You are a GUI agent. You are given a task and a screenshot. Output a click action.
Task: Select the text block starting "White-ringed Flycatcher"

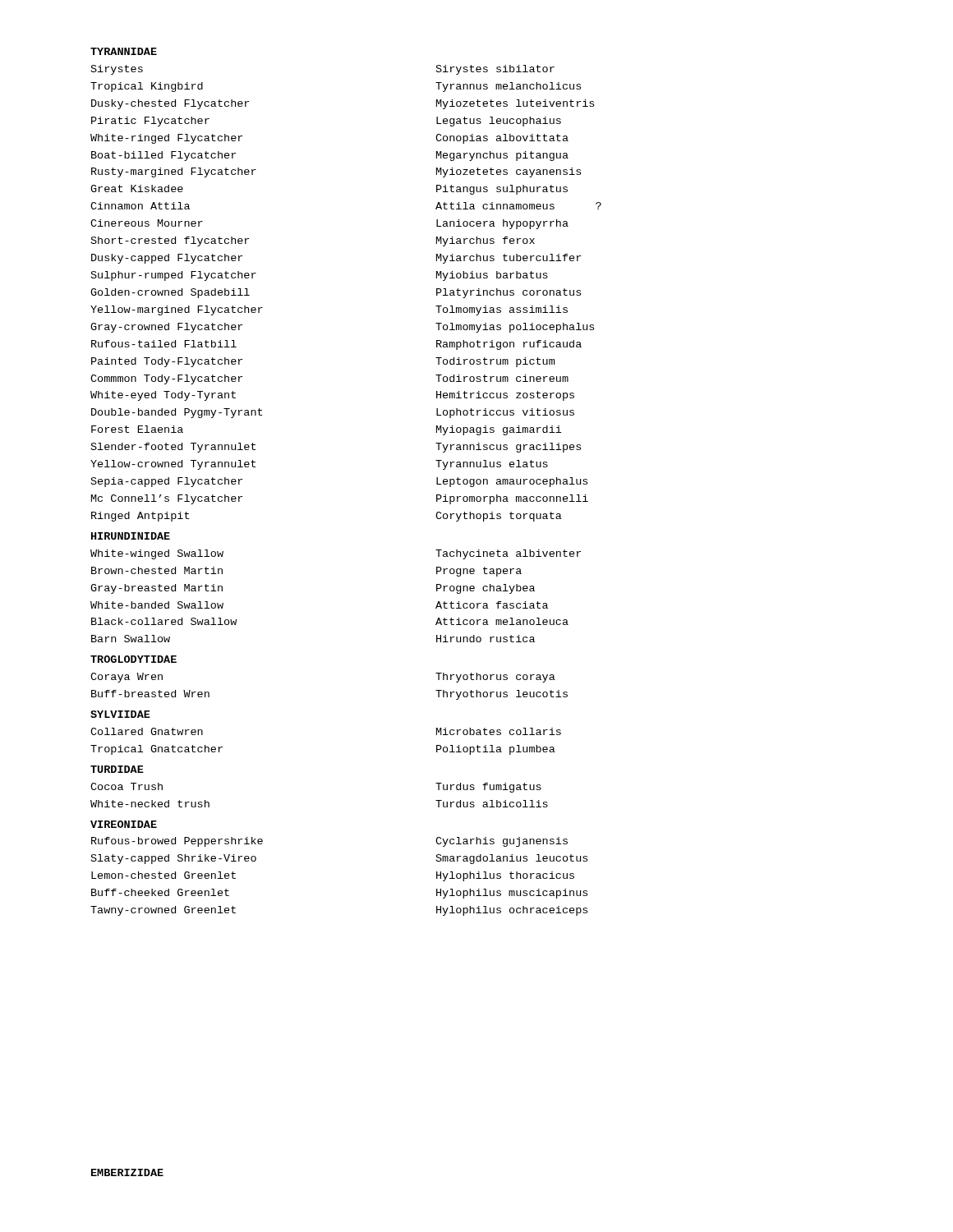click(167, 138)
